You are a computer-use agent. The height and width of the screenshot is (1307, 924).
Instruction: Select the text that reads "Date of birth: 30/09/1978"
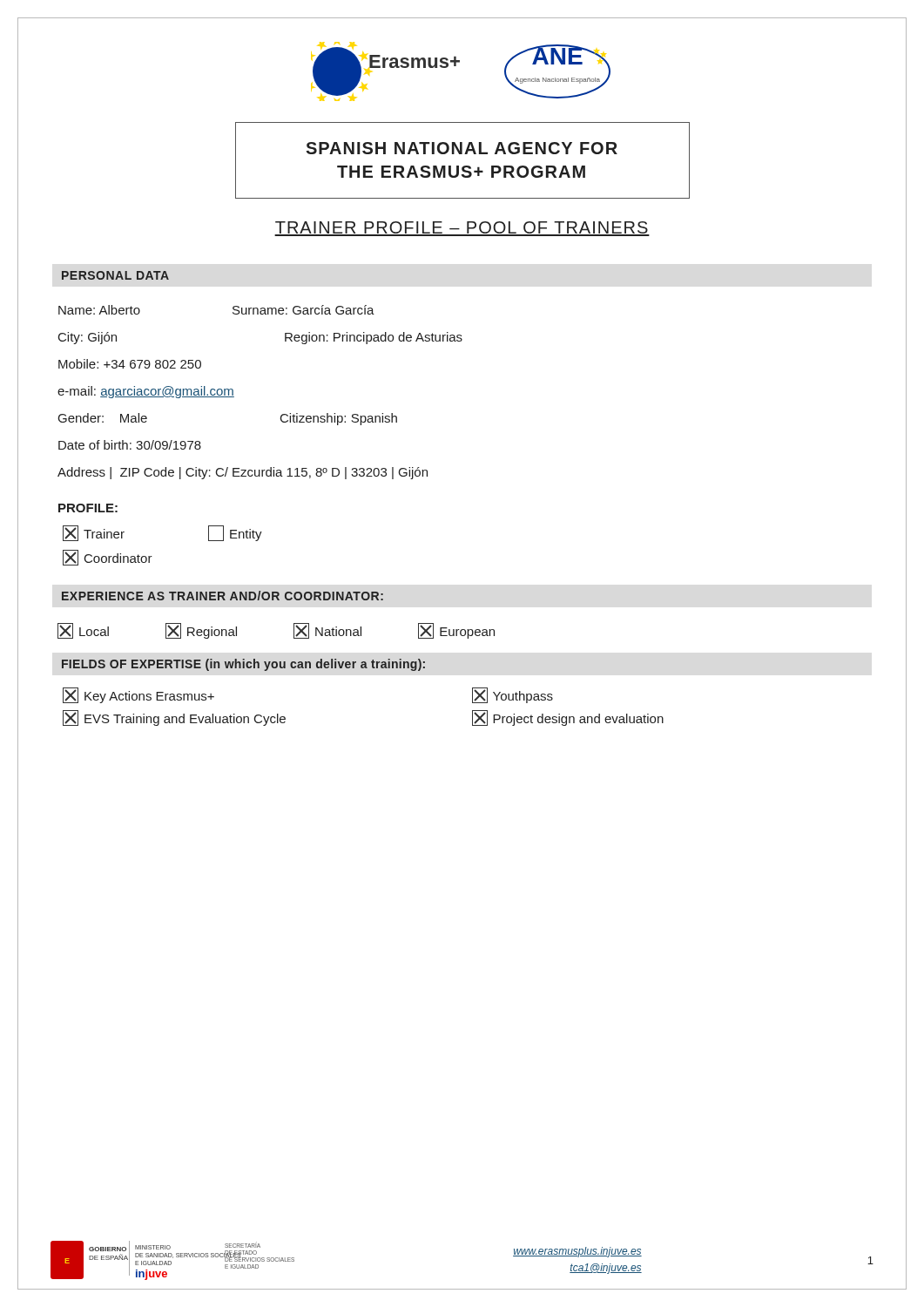pyautogui.click(x=129, y=445)
